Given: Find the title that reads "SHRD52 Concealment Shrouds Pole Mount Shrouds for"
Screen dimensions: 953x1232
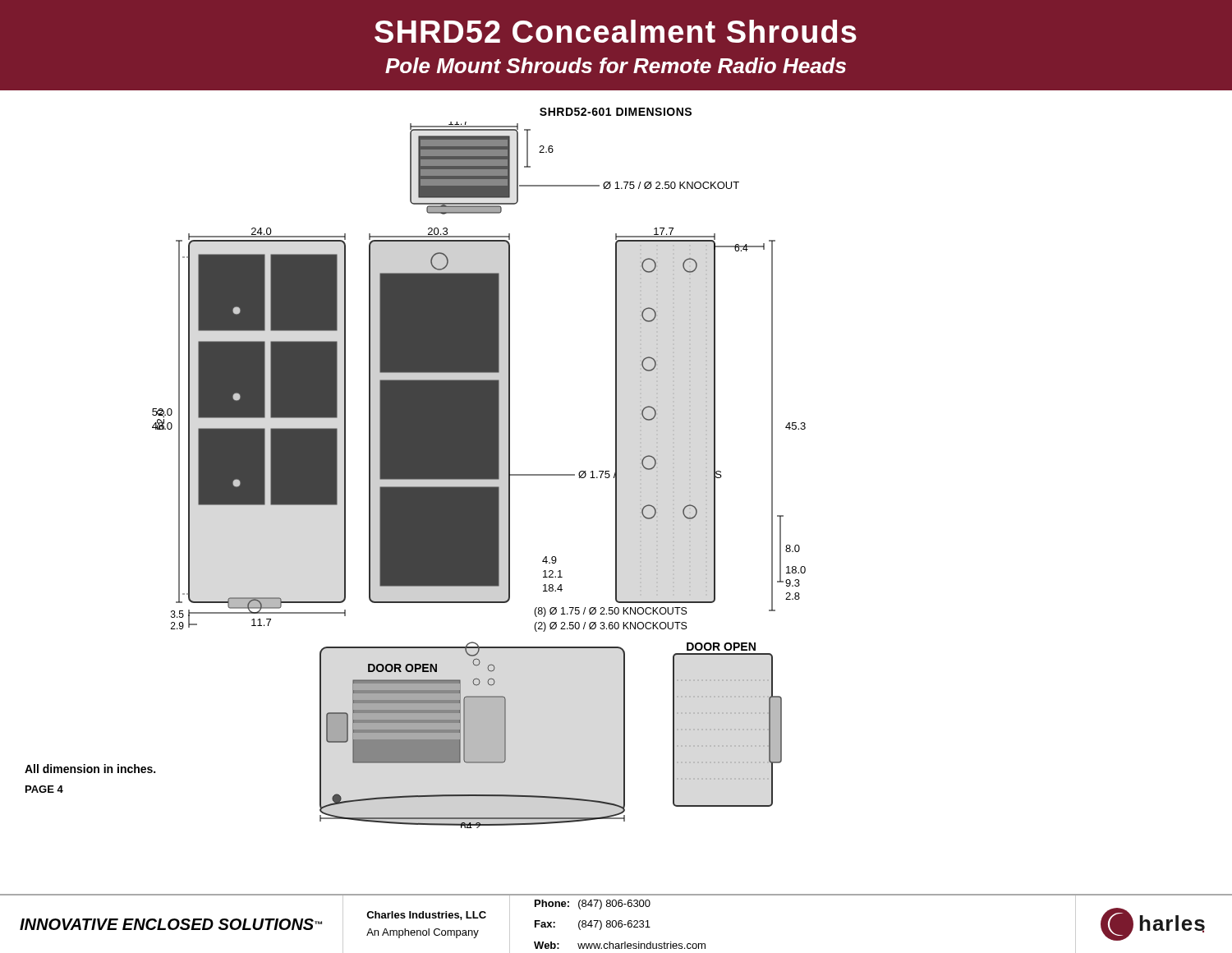Looking at the screenshot, I should pyautogui.click(x=616, y=47).
